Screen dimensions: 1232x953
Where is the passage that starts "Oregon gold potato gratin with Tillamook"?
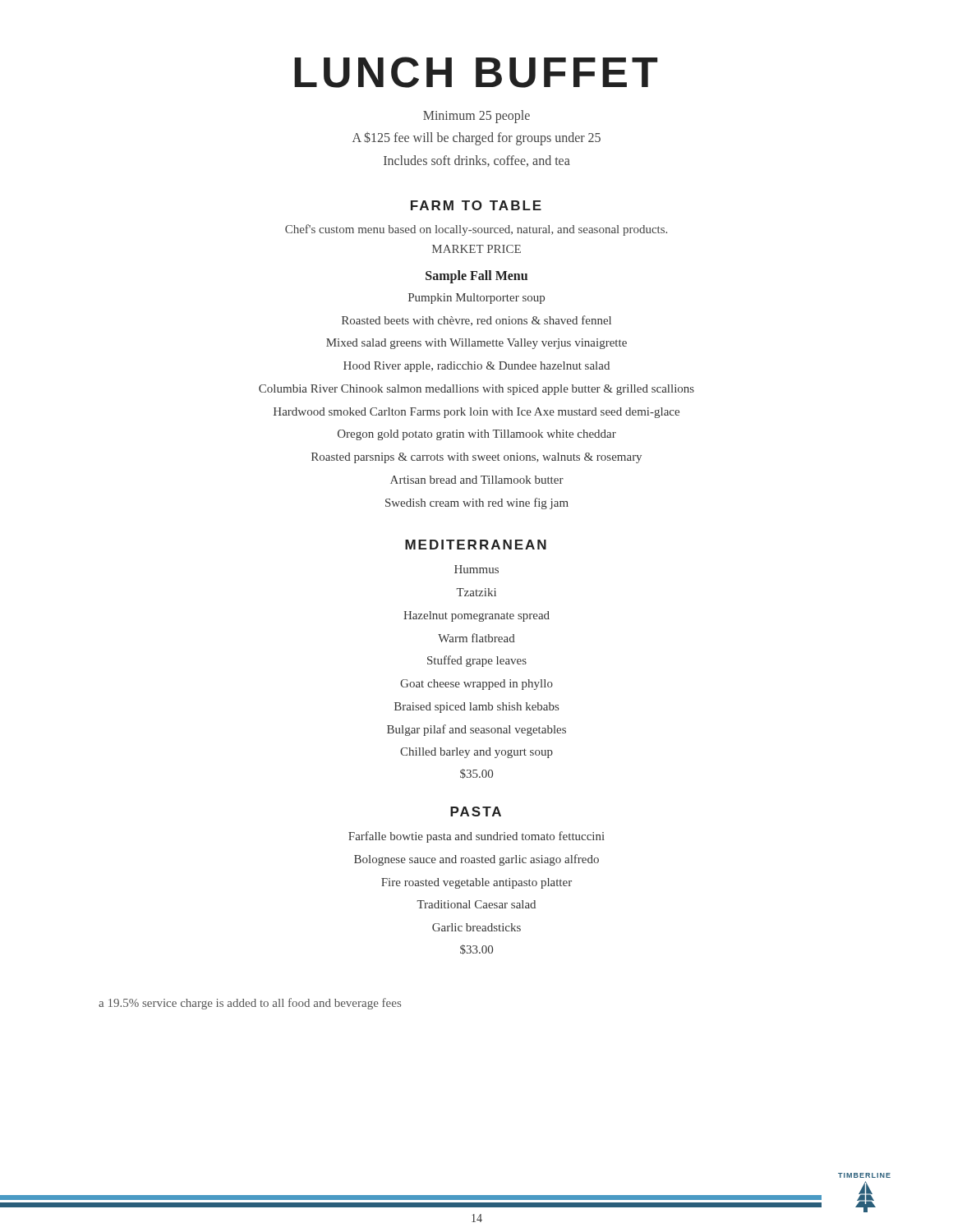[x=476, y=434]
